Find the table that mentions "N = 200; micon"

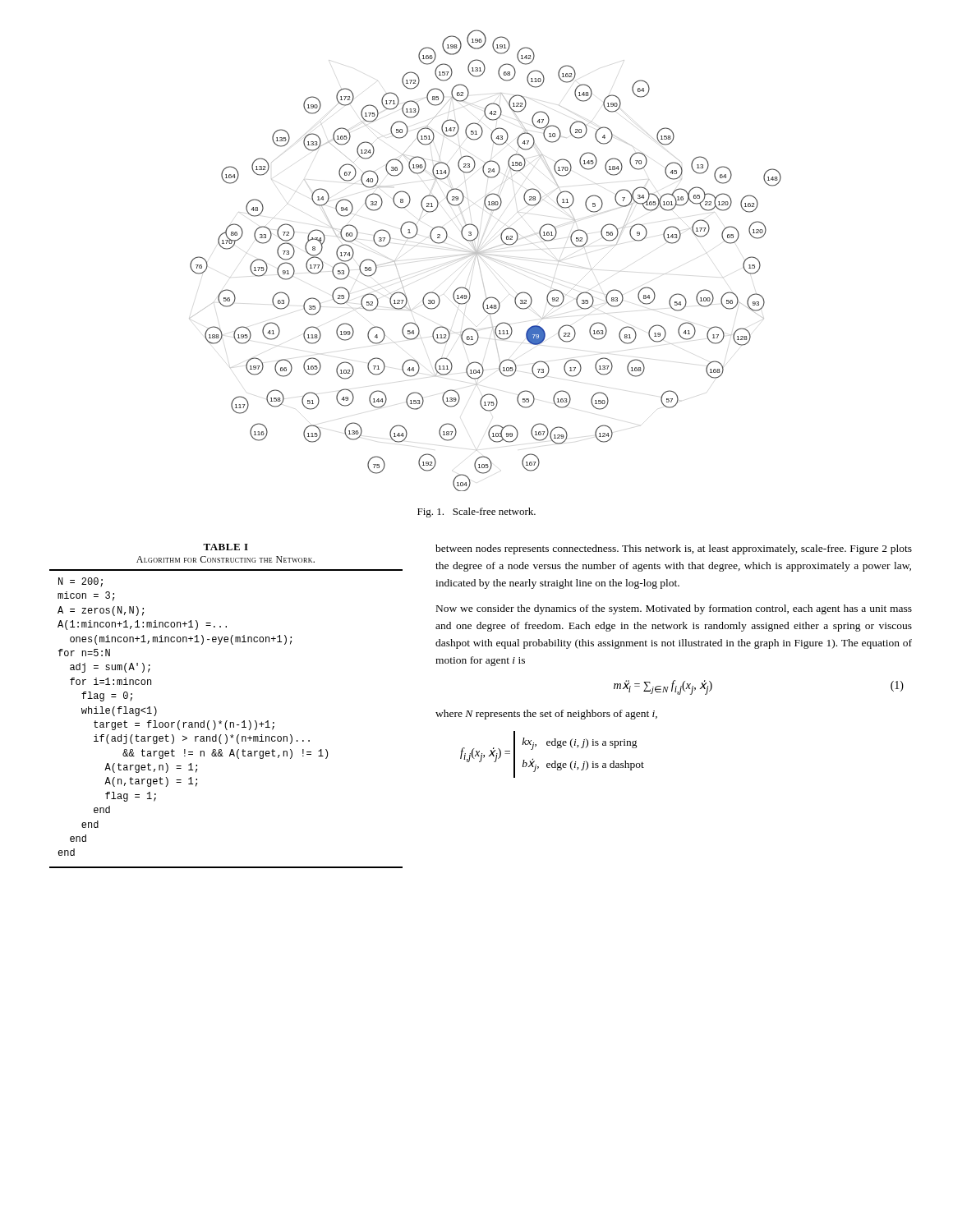[226, 719]
